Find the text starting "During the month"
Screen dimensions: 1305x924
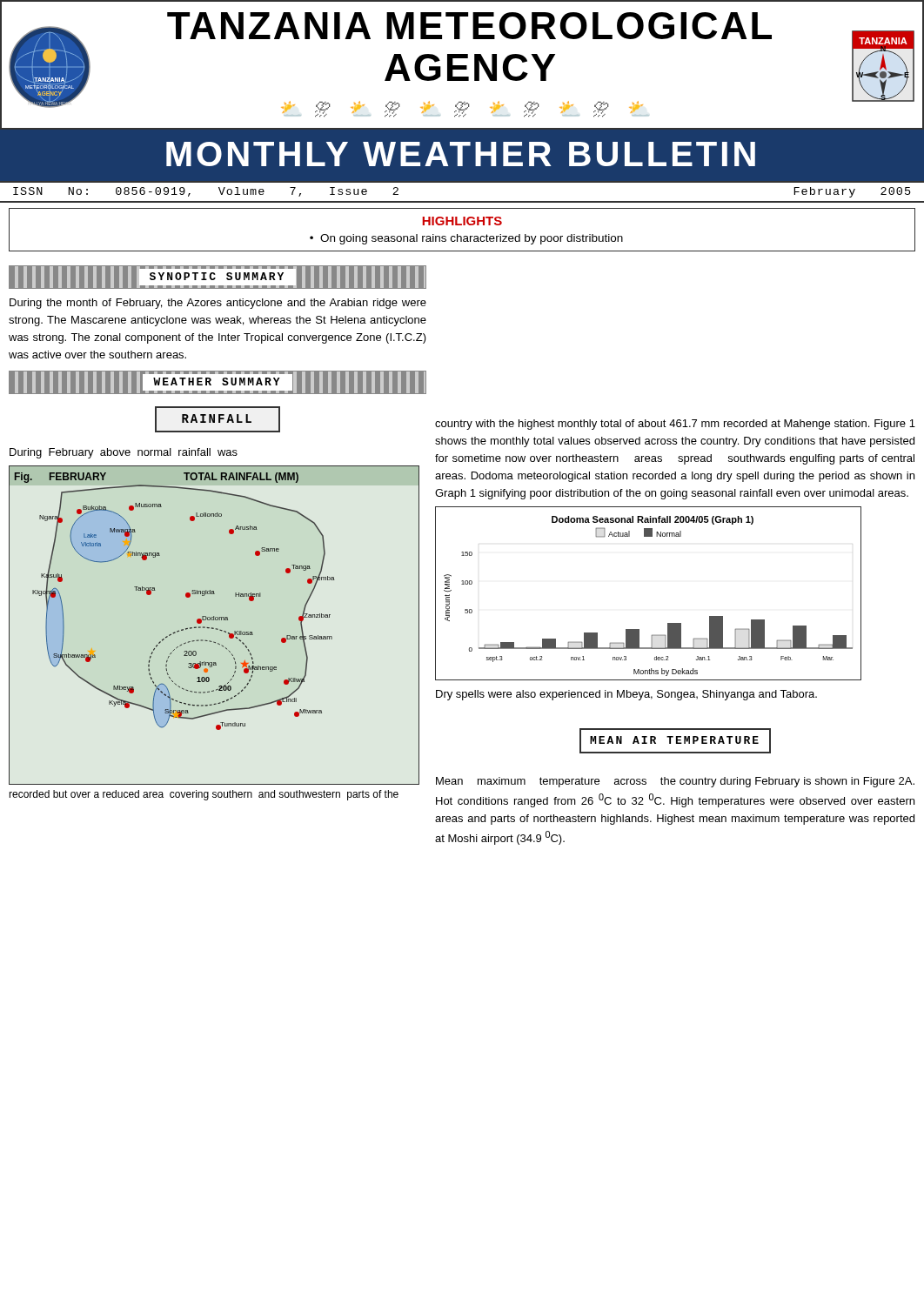[x=218, y=328]
